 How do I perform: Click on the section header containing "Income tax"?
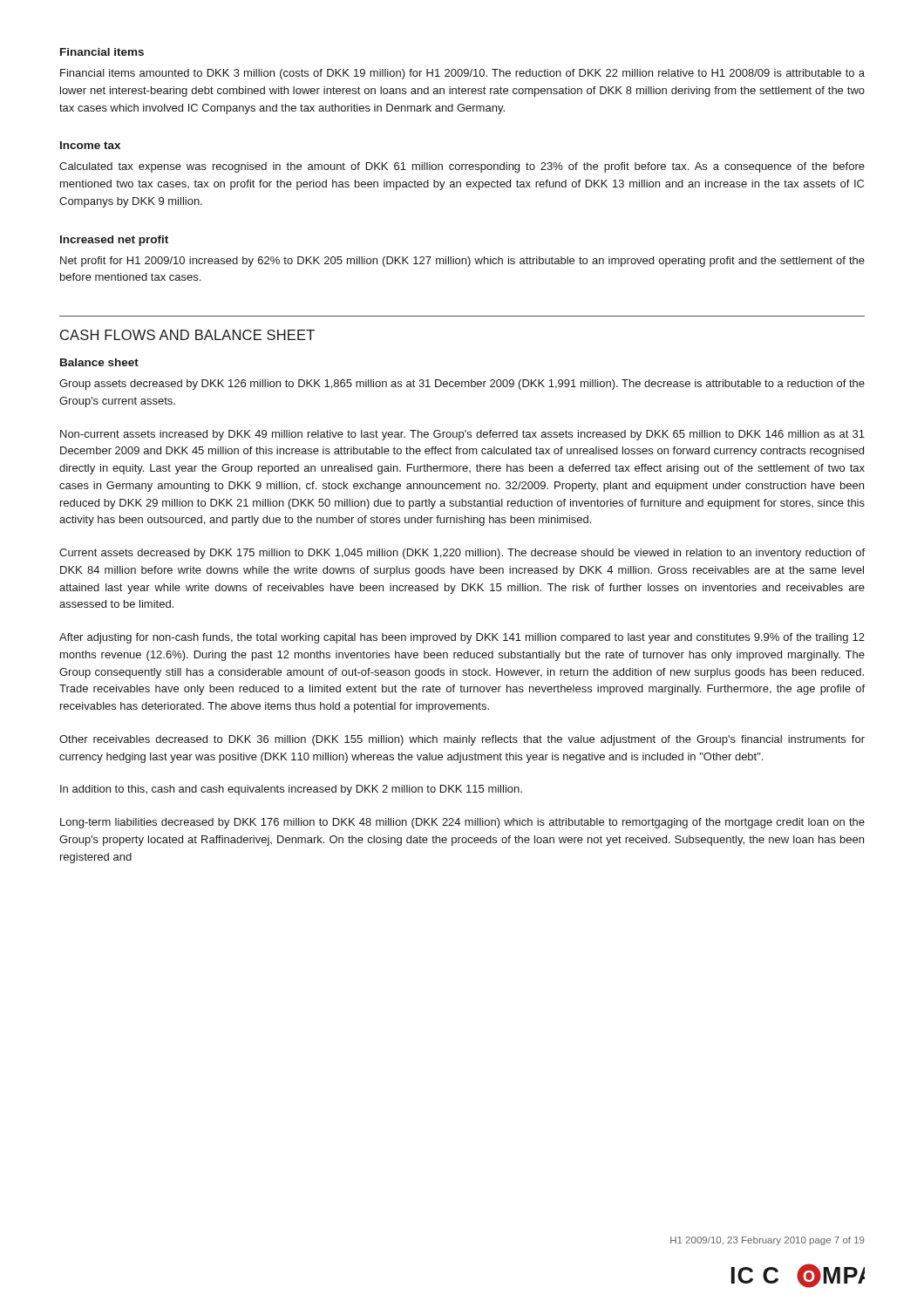[x=90, y=145]
